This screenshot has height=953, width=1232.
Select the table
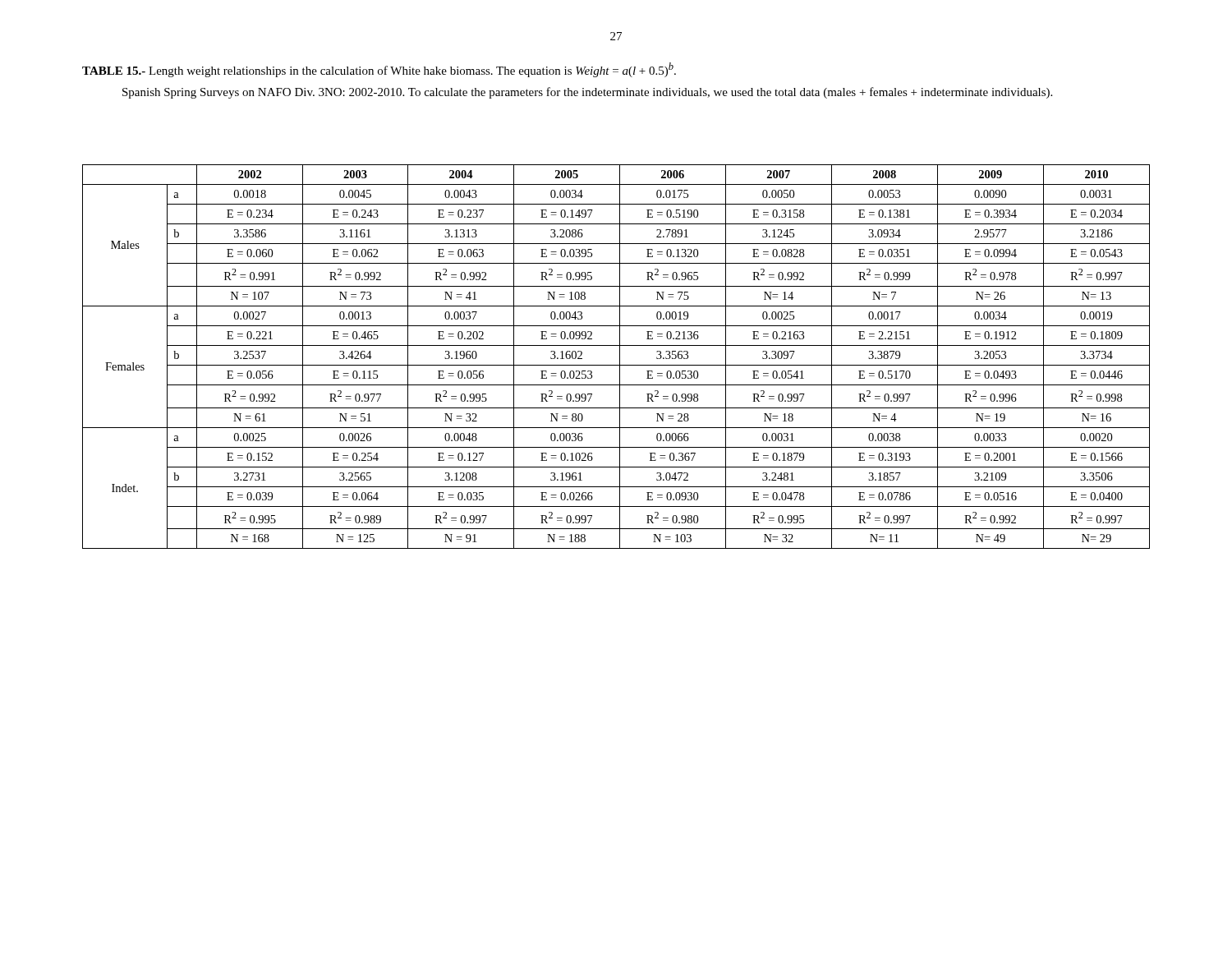coord(616,357)
